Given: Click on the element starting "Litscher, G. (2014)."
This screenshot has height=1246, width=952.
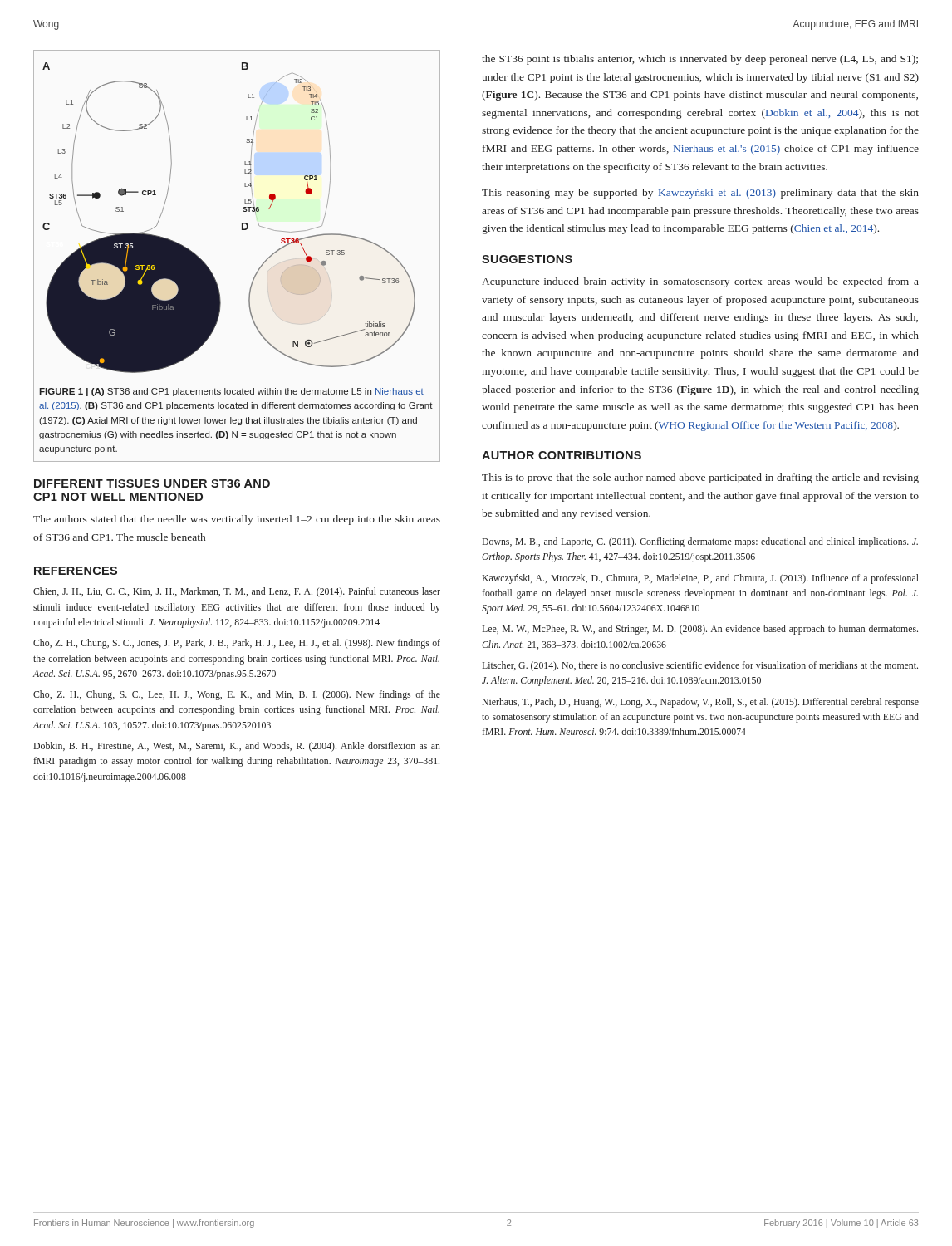Looking at the screenshot, I should point(700,673).
